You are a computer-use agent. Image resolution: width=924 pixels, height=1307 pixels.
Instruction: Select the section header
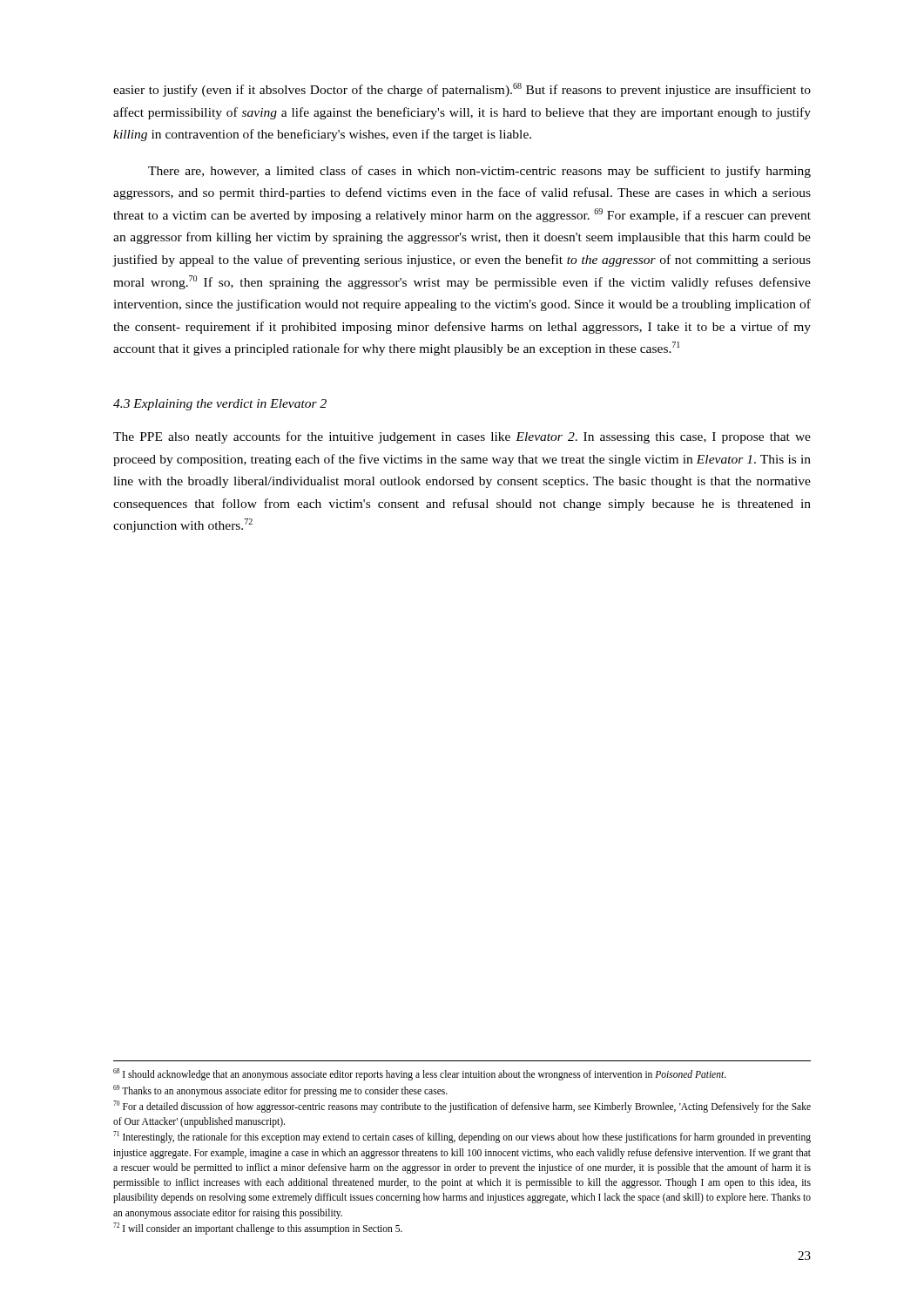tap(220, 403)
